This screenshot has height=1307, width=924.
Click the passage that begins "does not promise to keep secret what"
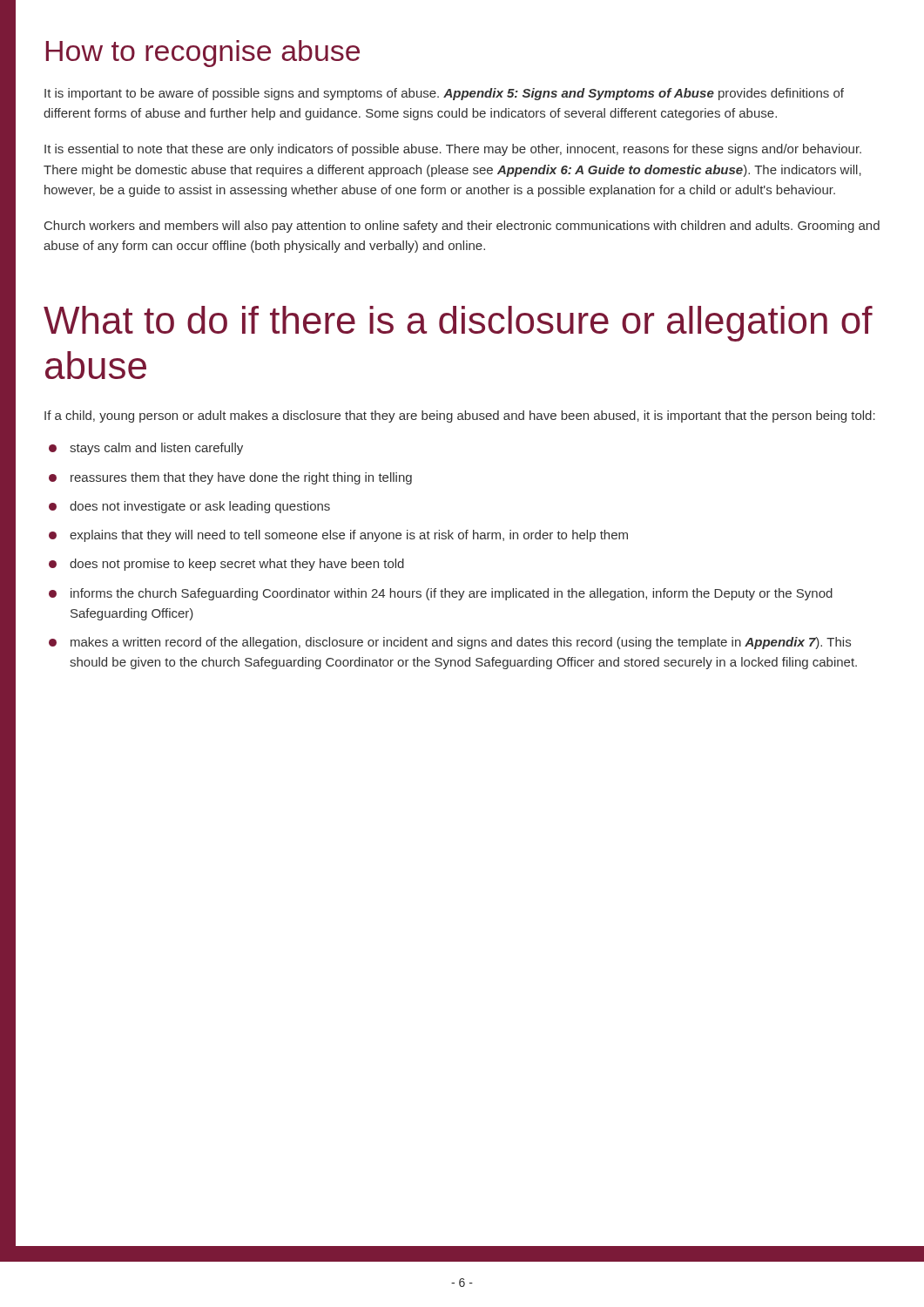tap(237, 564)
